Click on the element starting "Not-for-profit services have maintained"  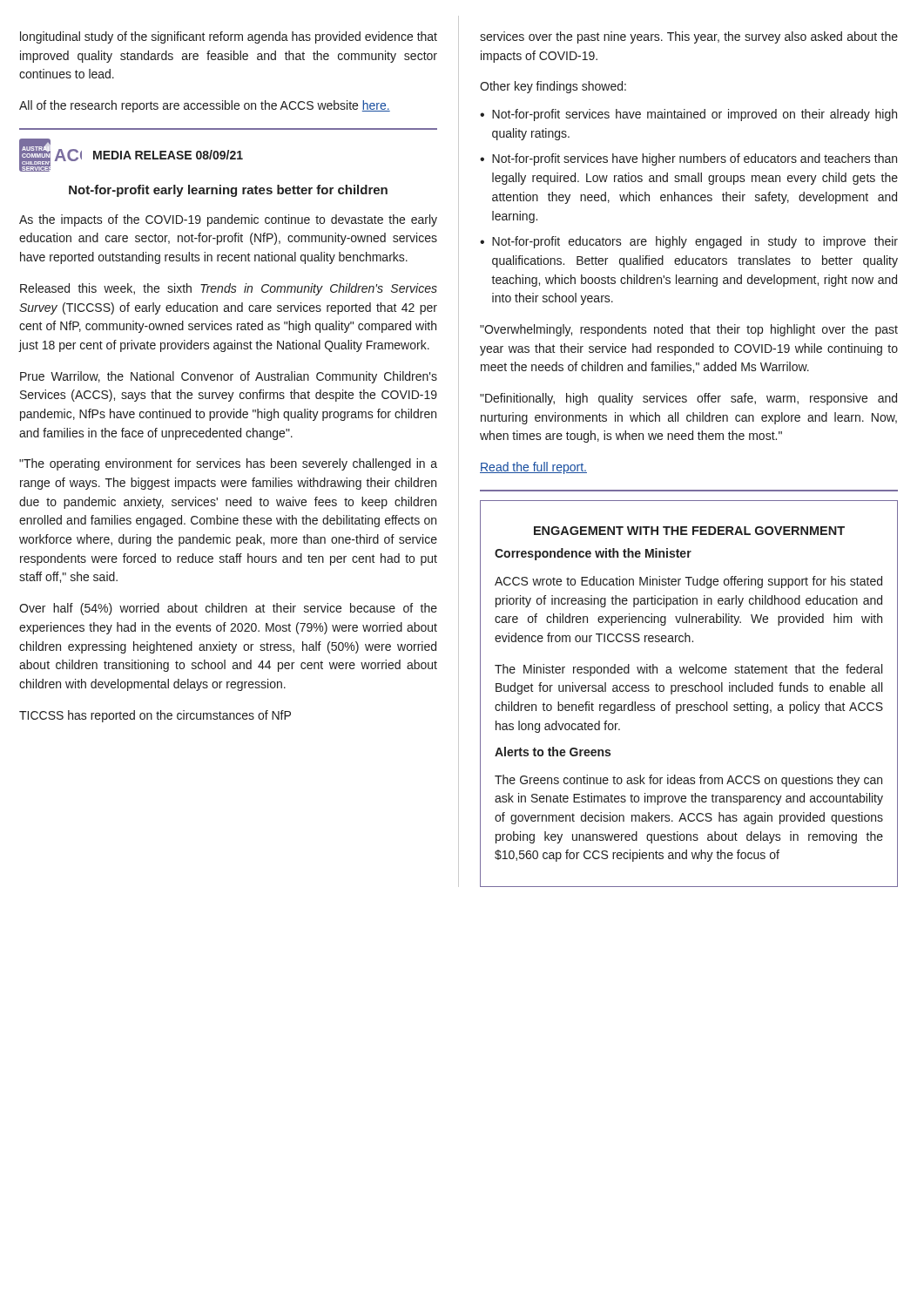coord(689,124)
